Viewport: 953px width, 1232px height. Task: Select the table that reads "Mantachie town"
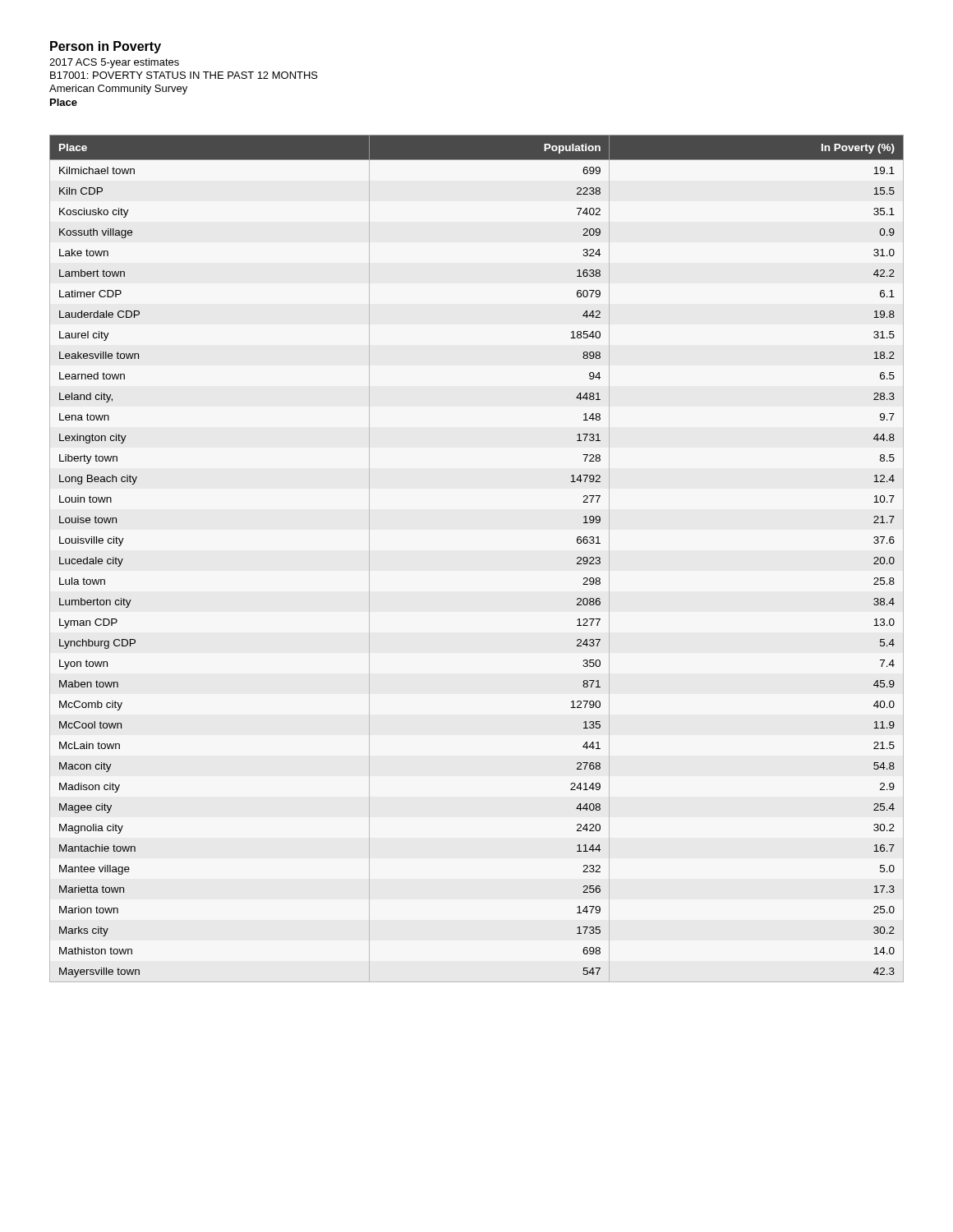tap(476, 558)
